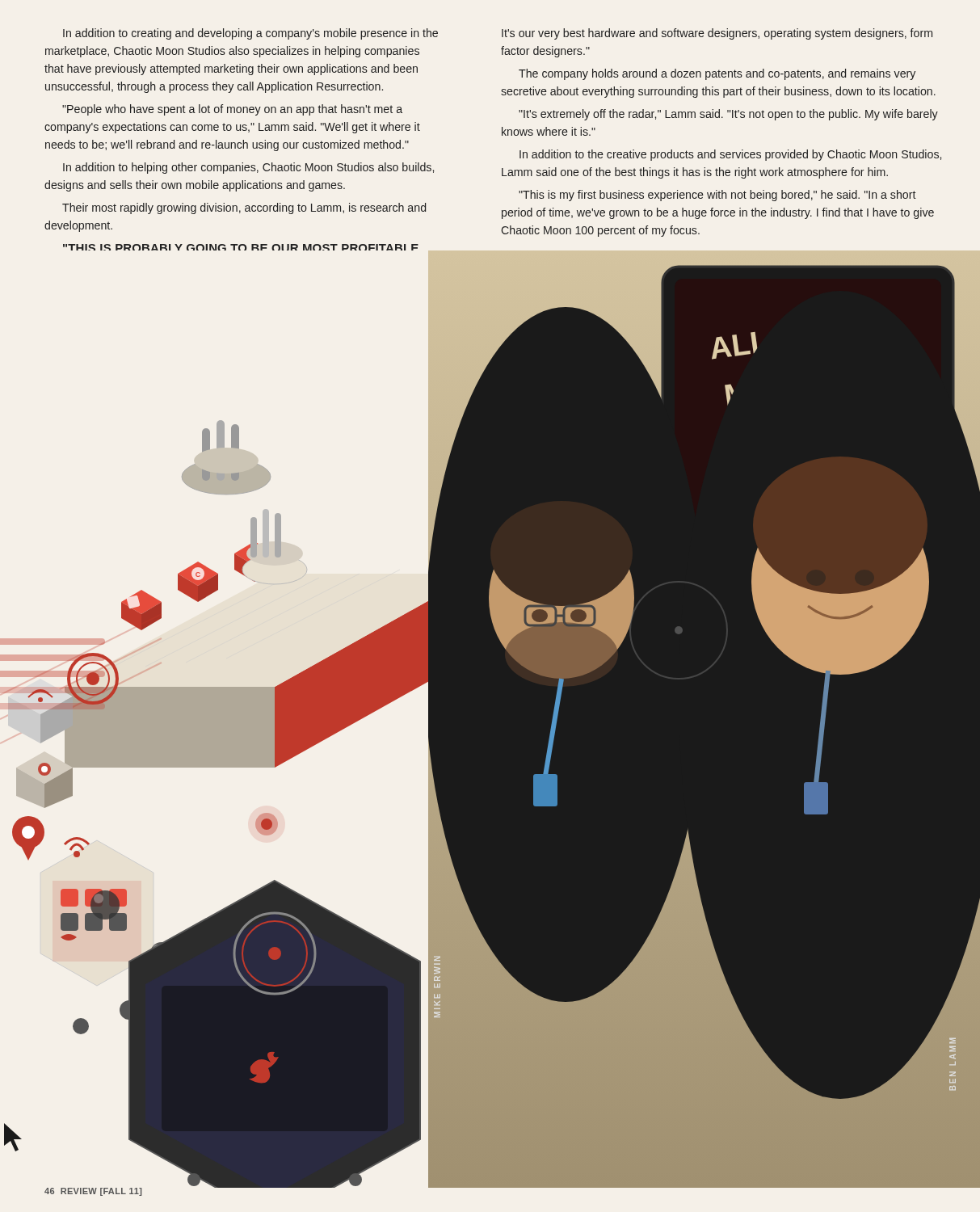980x1212 pixels.
Task: Click on the caption containing "MIKE ERWIN"
Action: coord(437,986)
